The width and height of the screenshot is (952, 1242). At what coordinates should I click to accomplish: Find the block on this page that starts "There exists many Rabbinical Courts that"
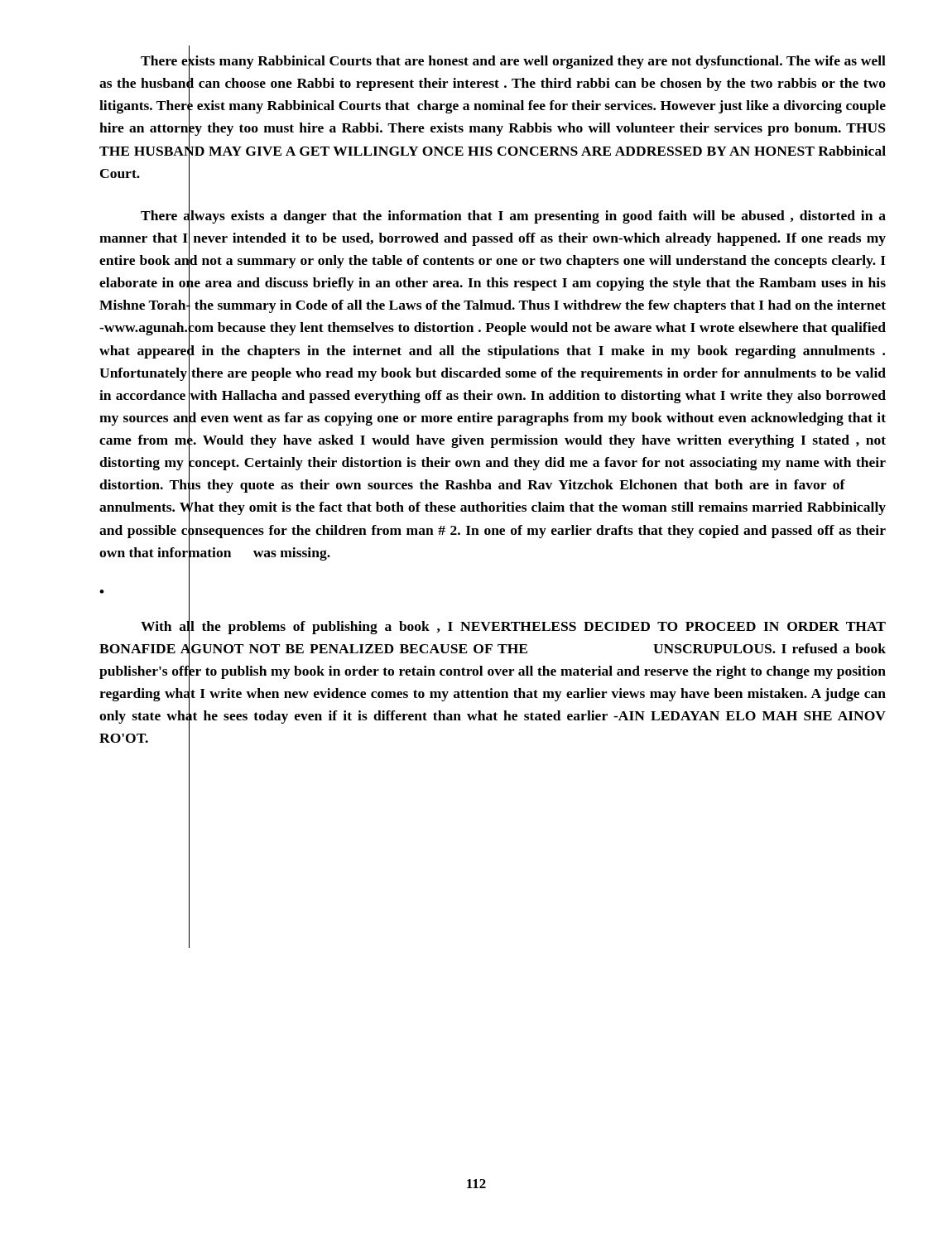pos(493,117)
